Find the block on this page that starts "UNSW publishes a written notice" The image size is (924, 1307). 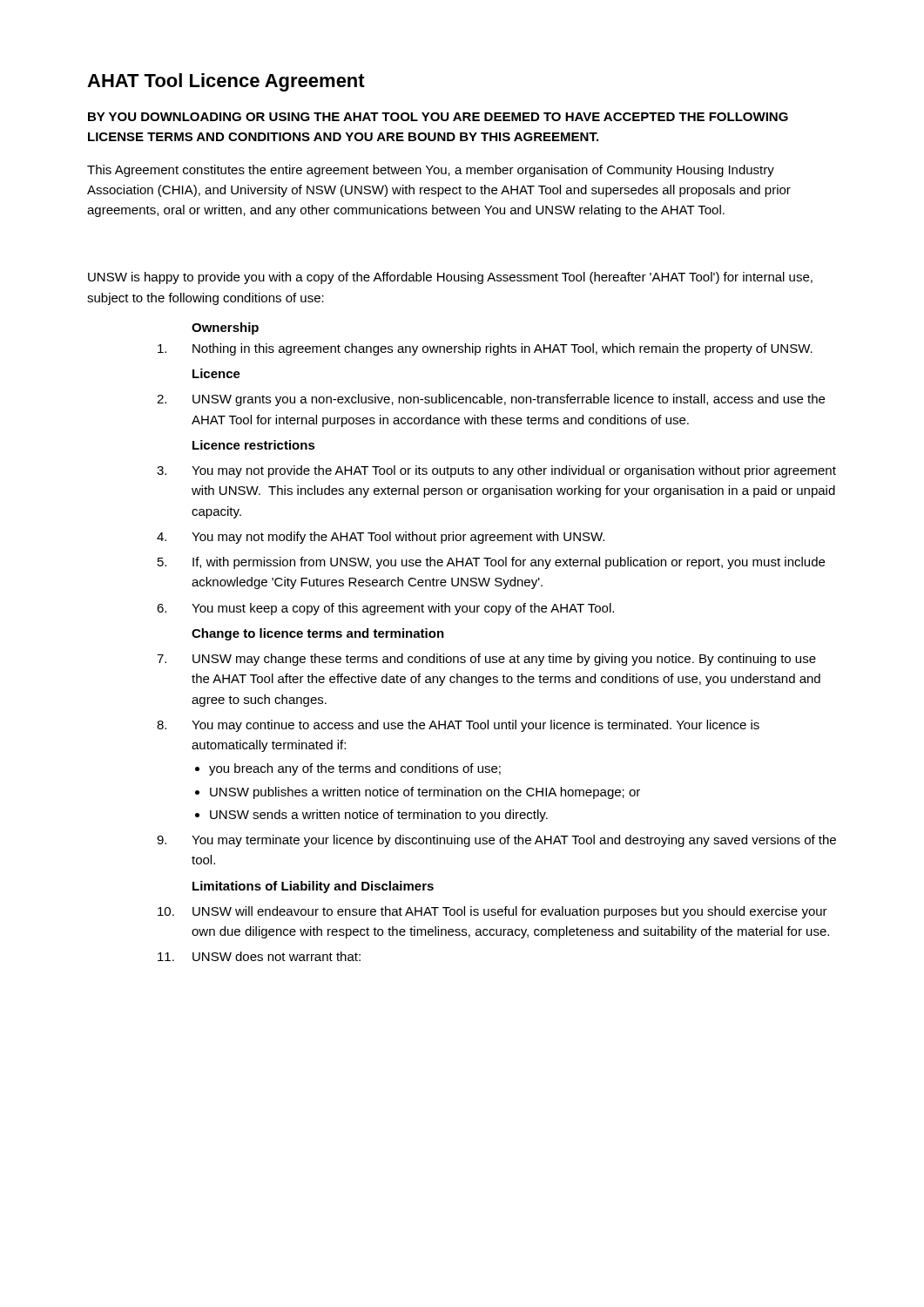click(425, 791)
